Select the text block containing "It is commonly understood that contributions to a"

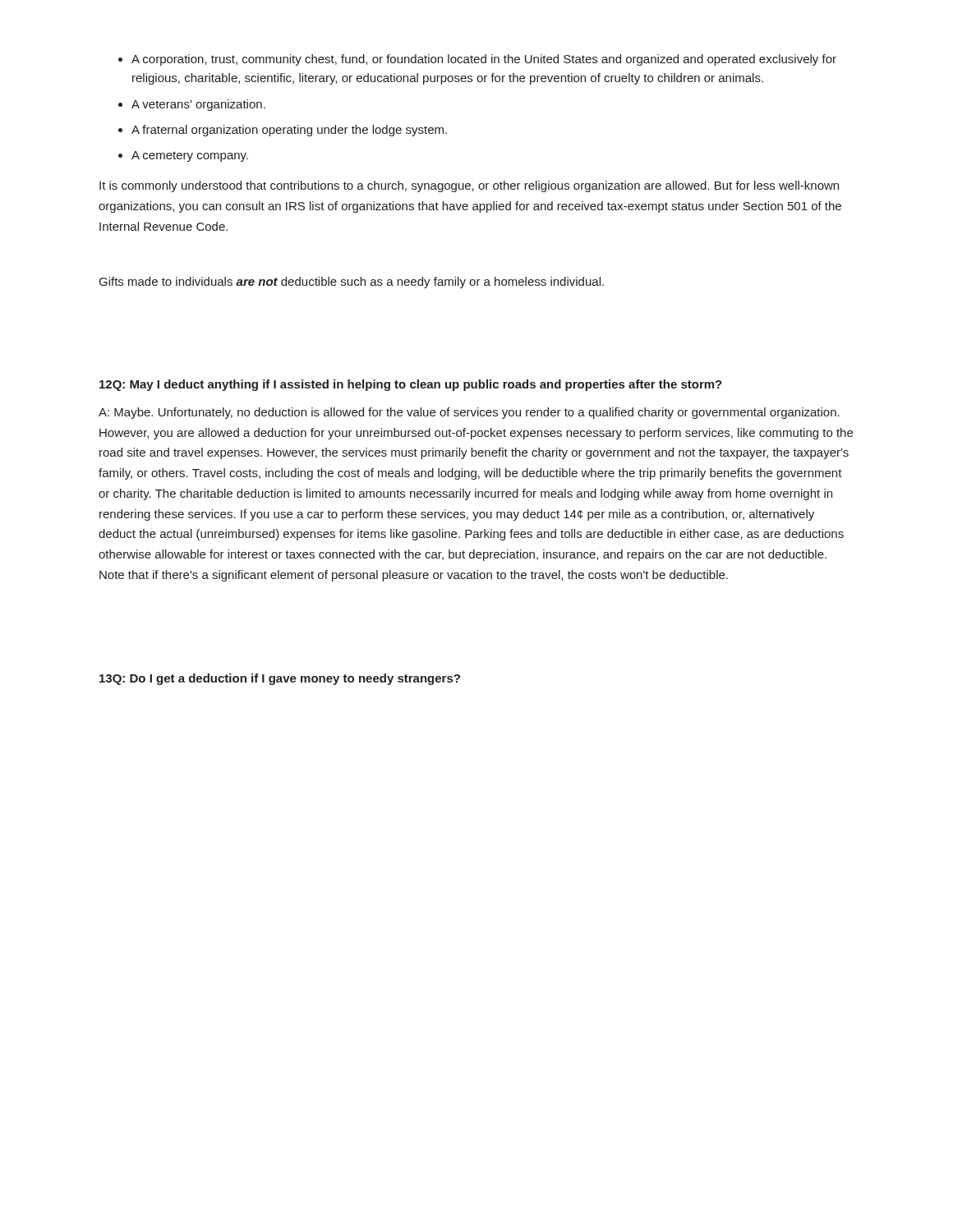coord(470,206)
